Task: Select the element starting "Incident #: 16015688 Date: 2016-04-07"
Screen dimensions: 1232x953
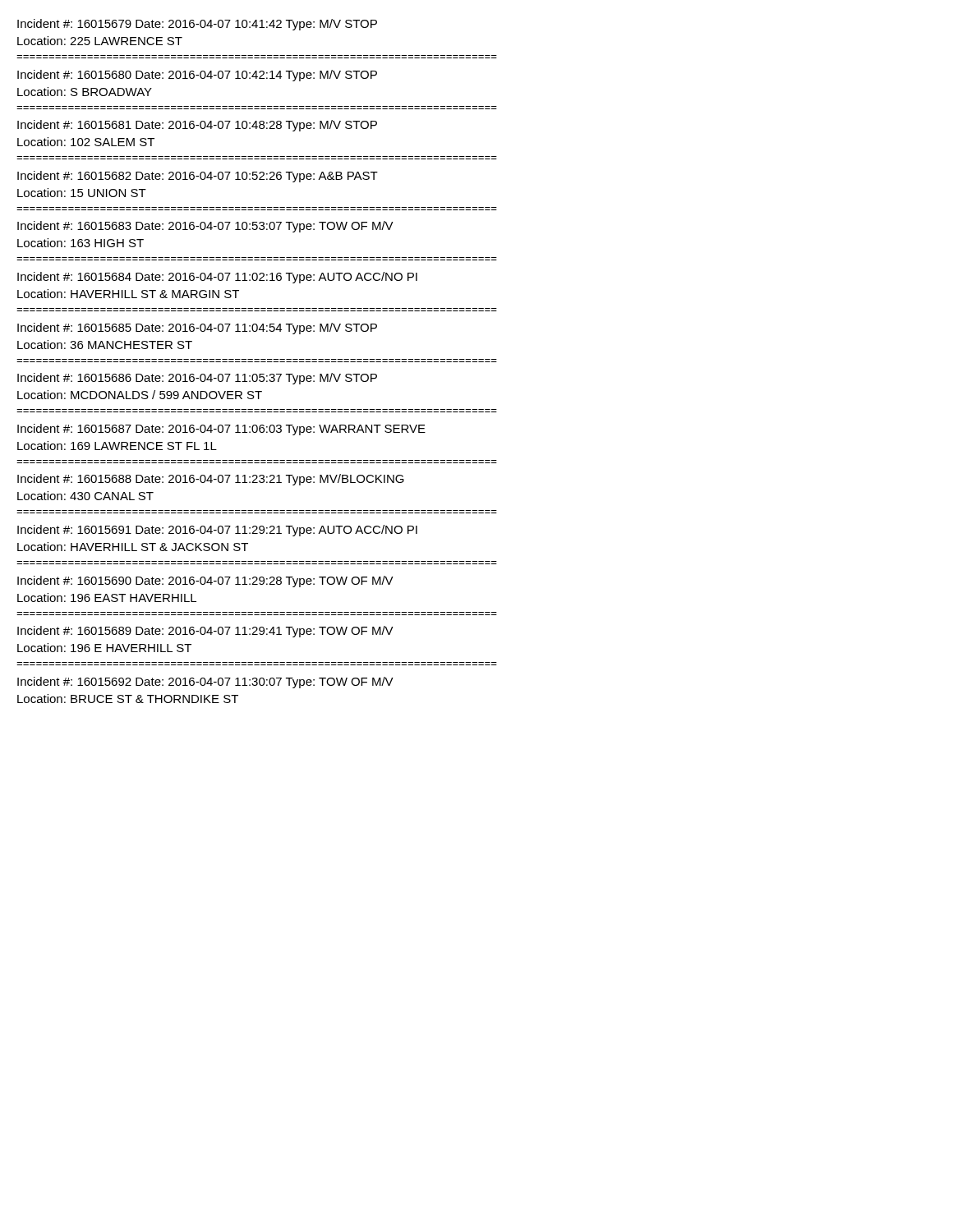Action: [211, 480]
